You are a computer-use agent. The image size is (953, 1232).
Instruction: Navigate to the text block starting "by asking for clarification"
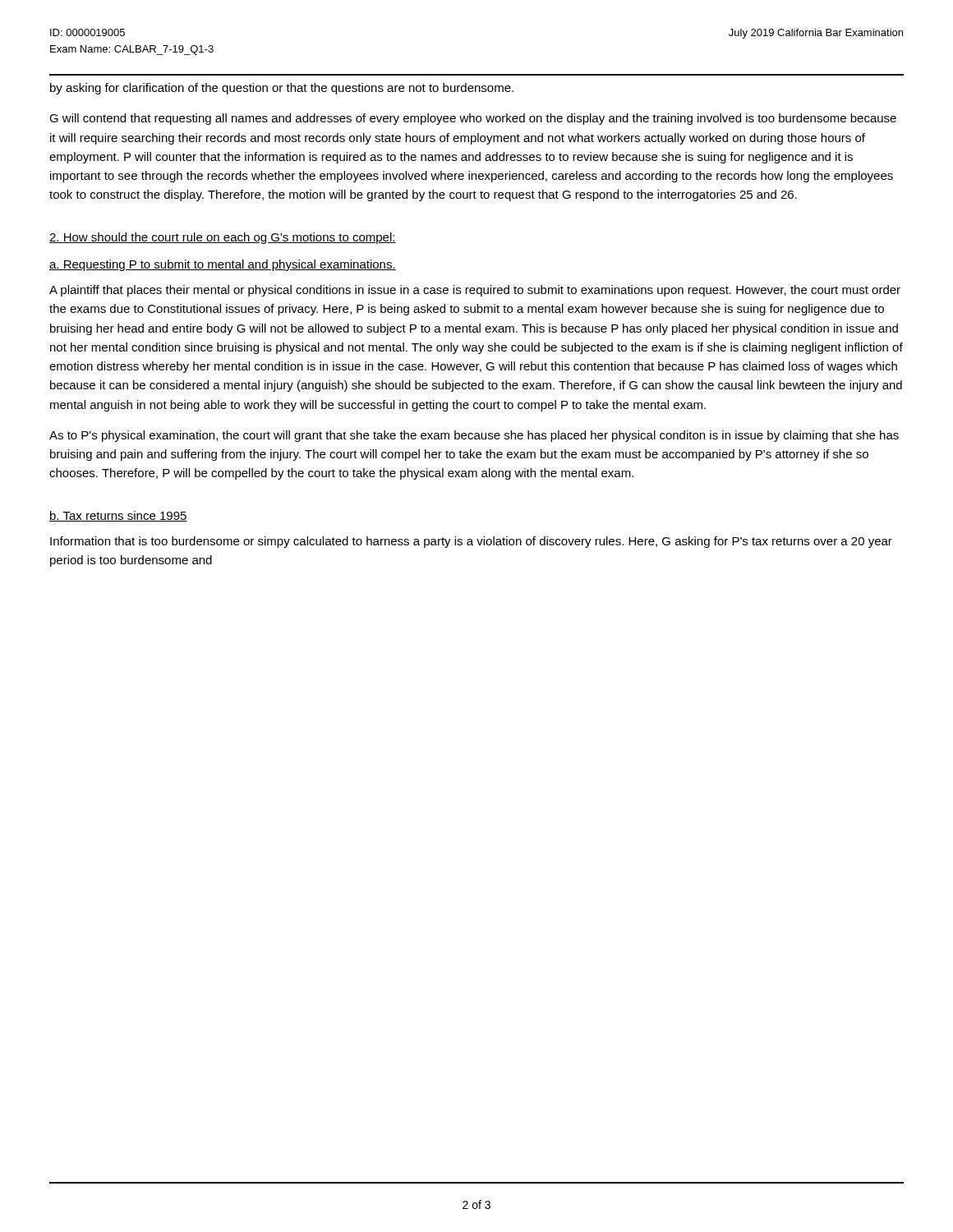[x=282, y=87]
